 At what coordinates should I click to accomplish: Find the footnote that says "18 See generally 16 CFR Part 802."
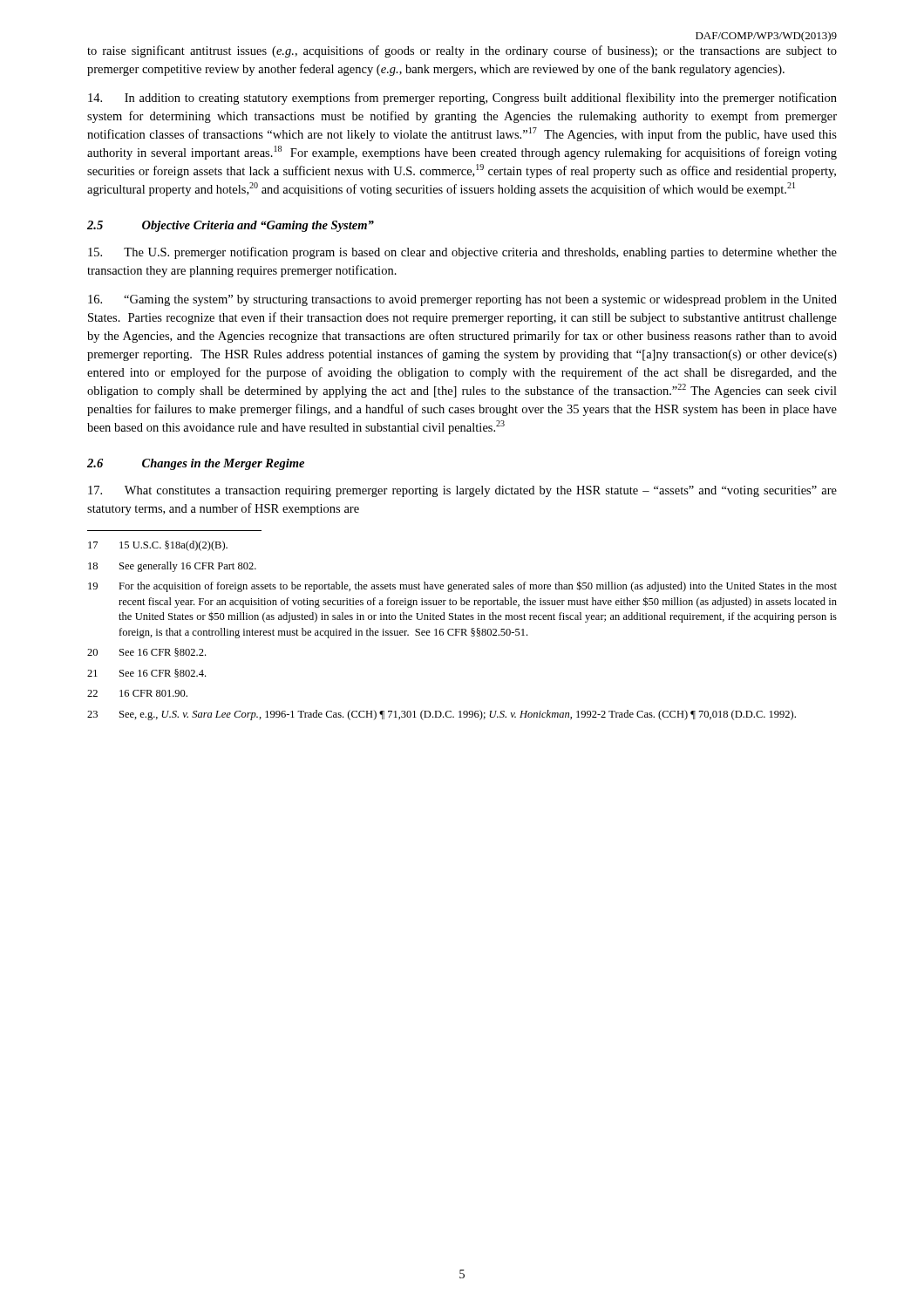click(172, 567)
